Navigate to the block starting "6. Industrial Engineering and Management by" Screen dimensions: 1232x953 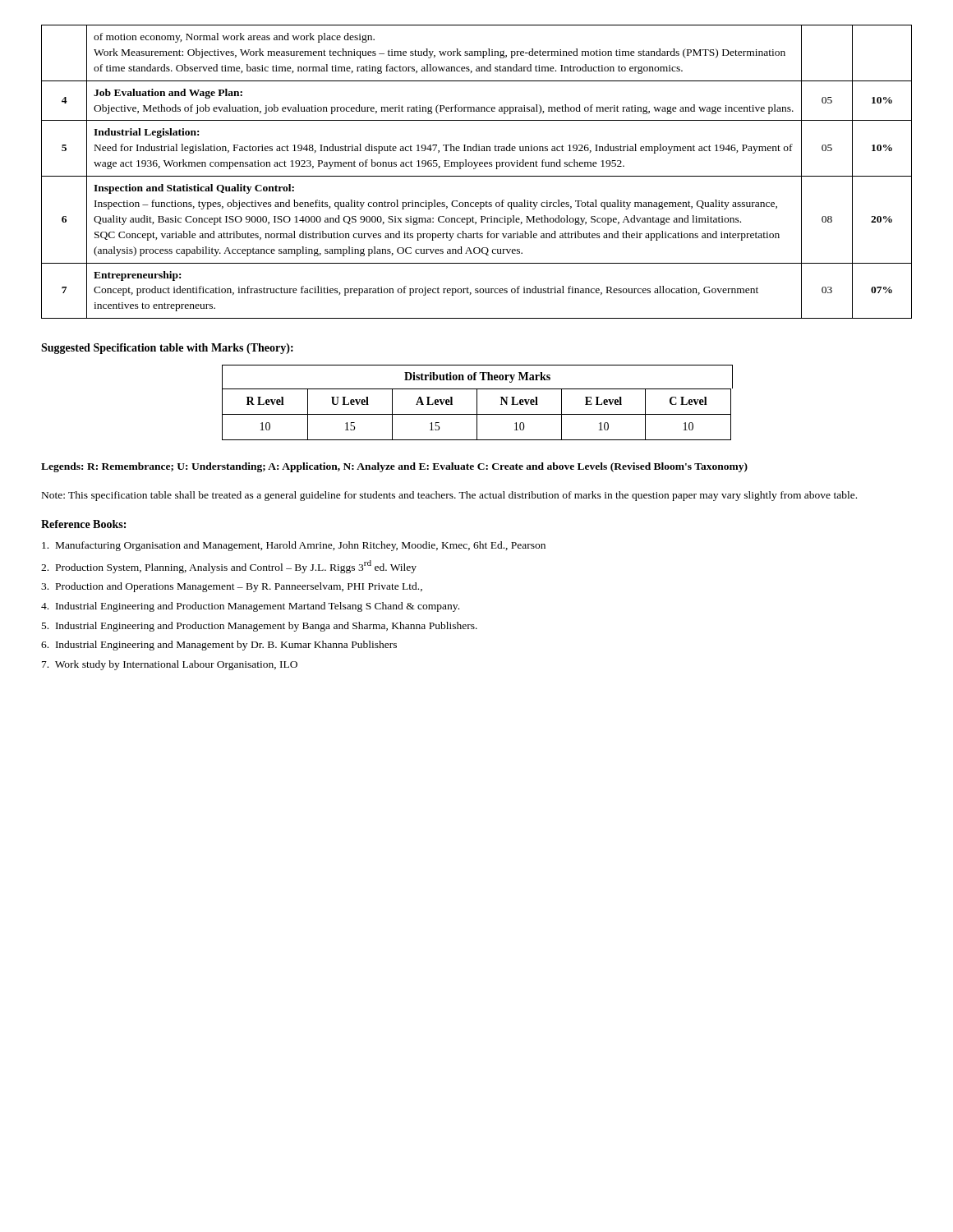(219, 644)
